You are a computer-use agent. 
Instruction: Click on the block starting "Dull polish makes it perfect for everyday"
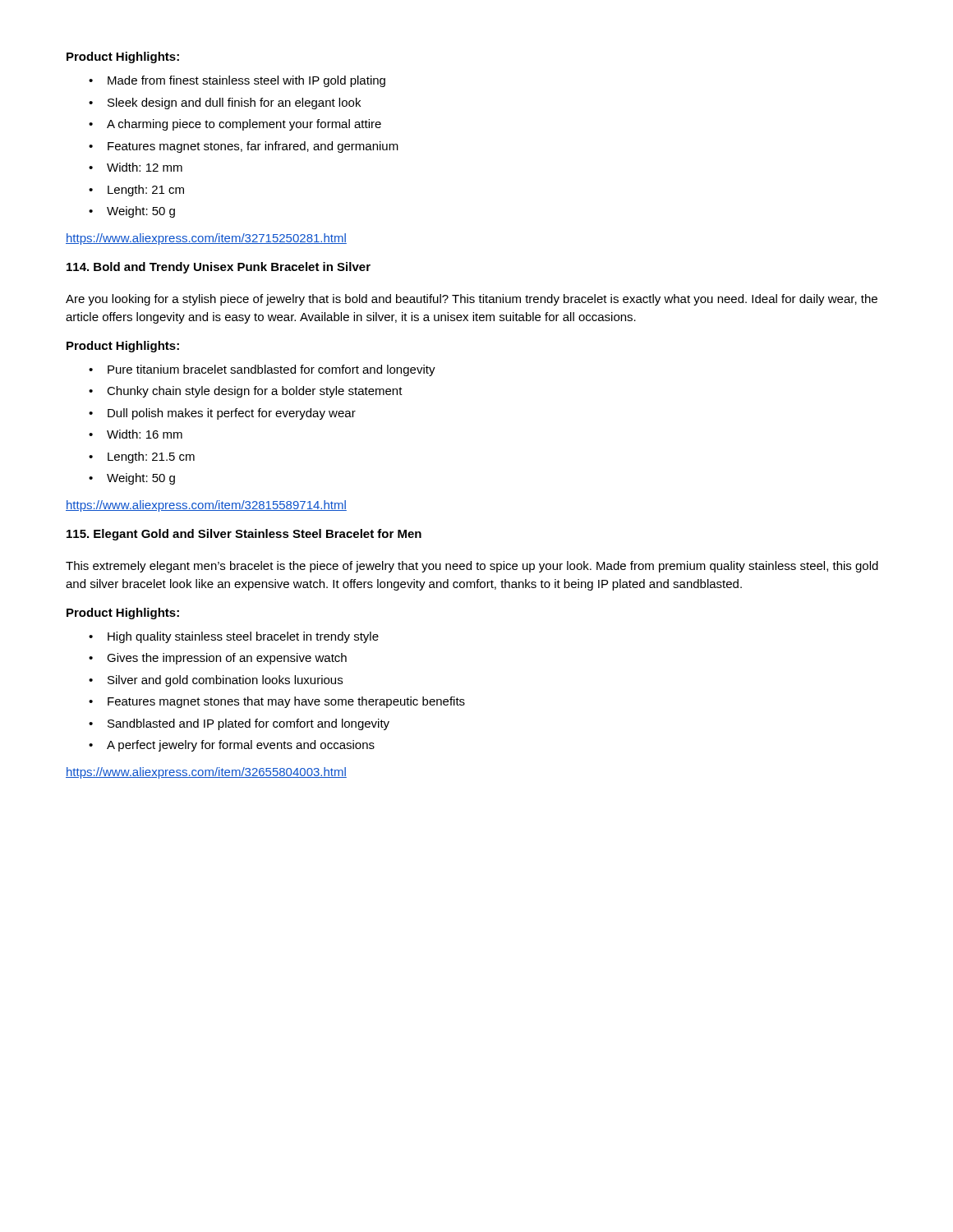coord(222,414)
